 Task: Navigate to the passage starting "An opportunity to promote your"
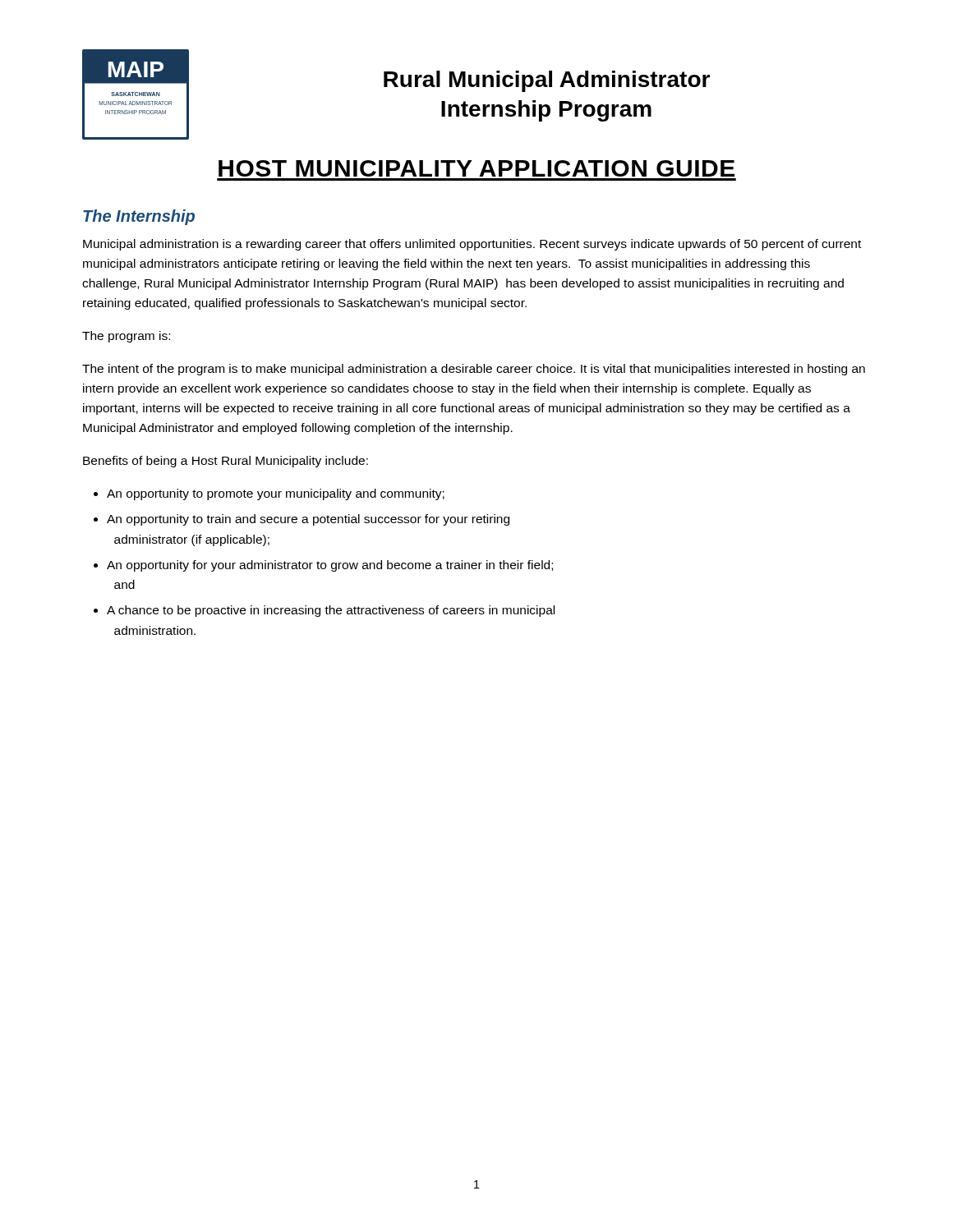click(x=276, y=493)
